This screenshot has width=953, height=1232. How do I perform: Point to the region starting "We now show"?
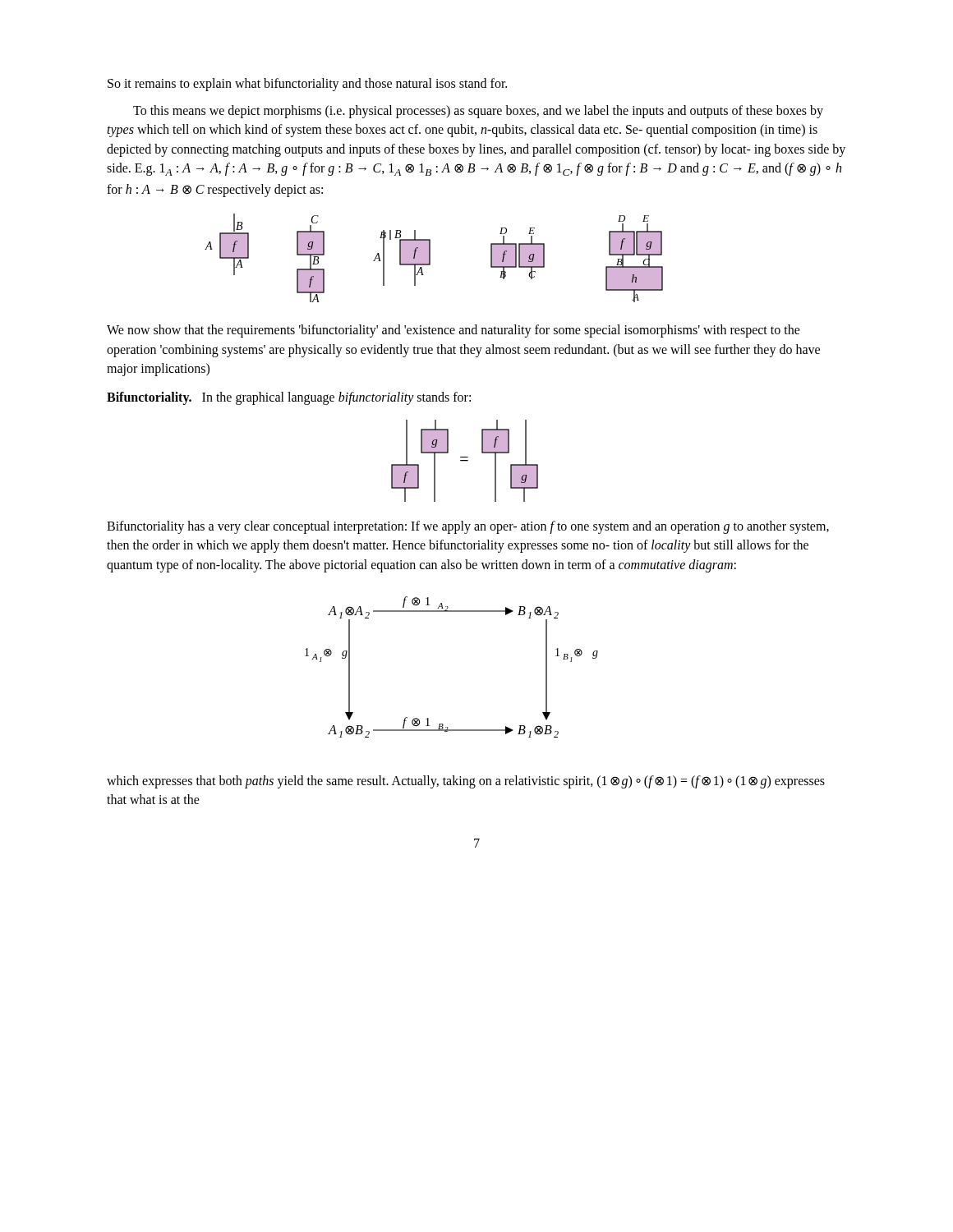[476, 349]
